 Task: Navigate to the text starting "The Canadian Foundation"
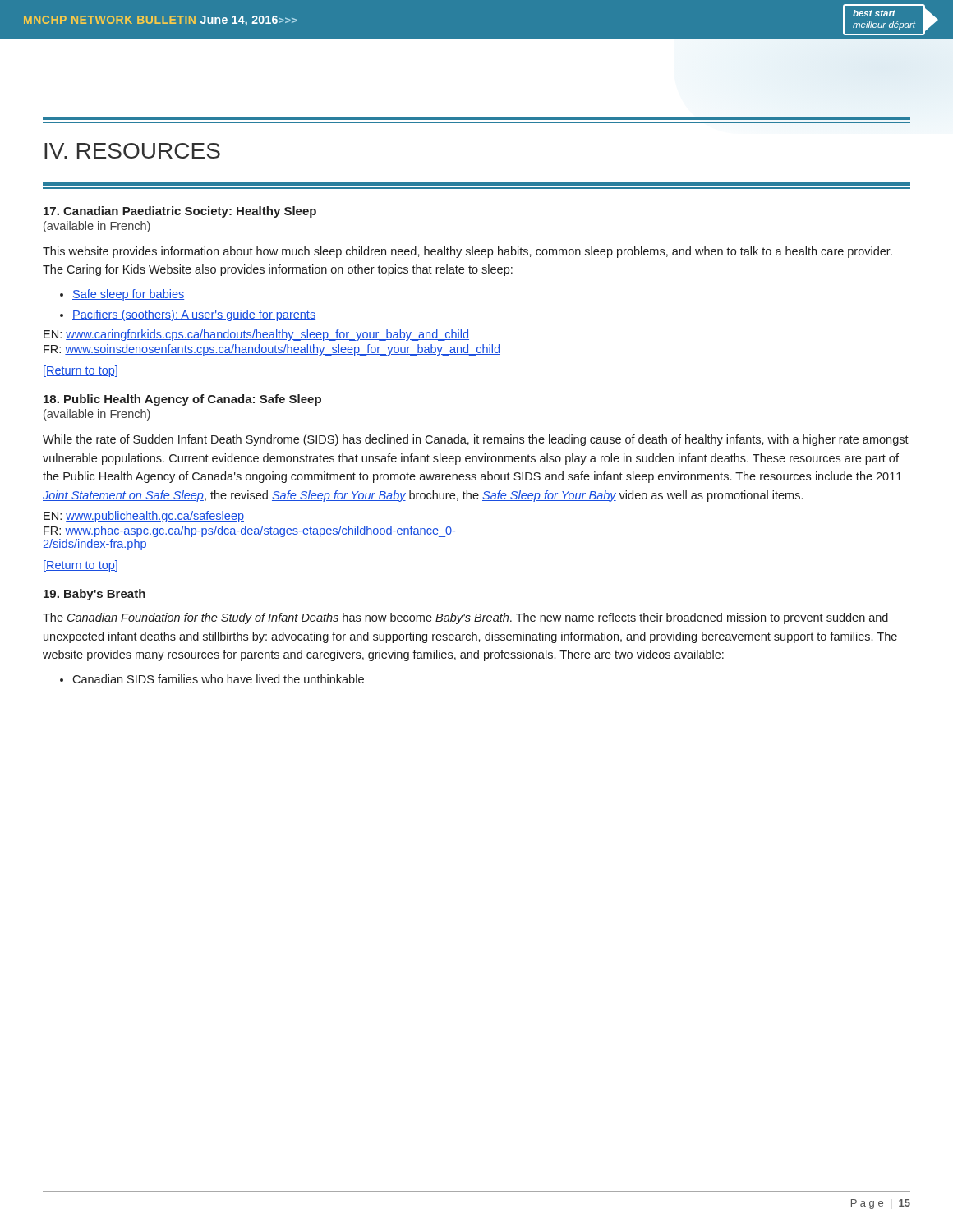point(476,636)
